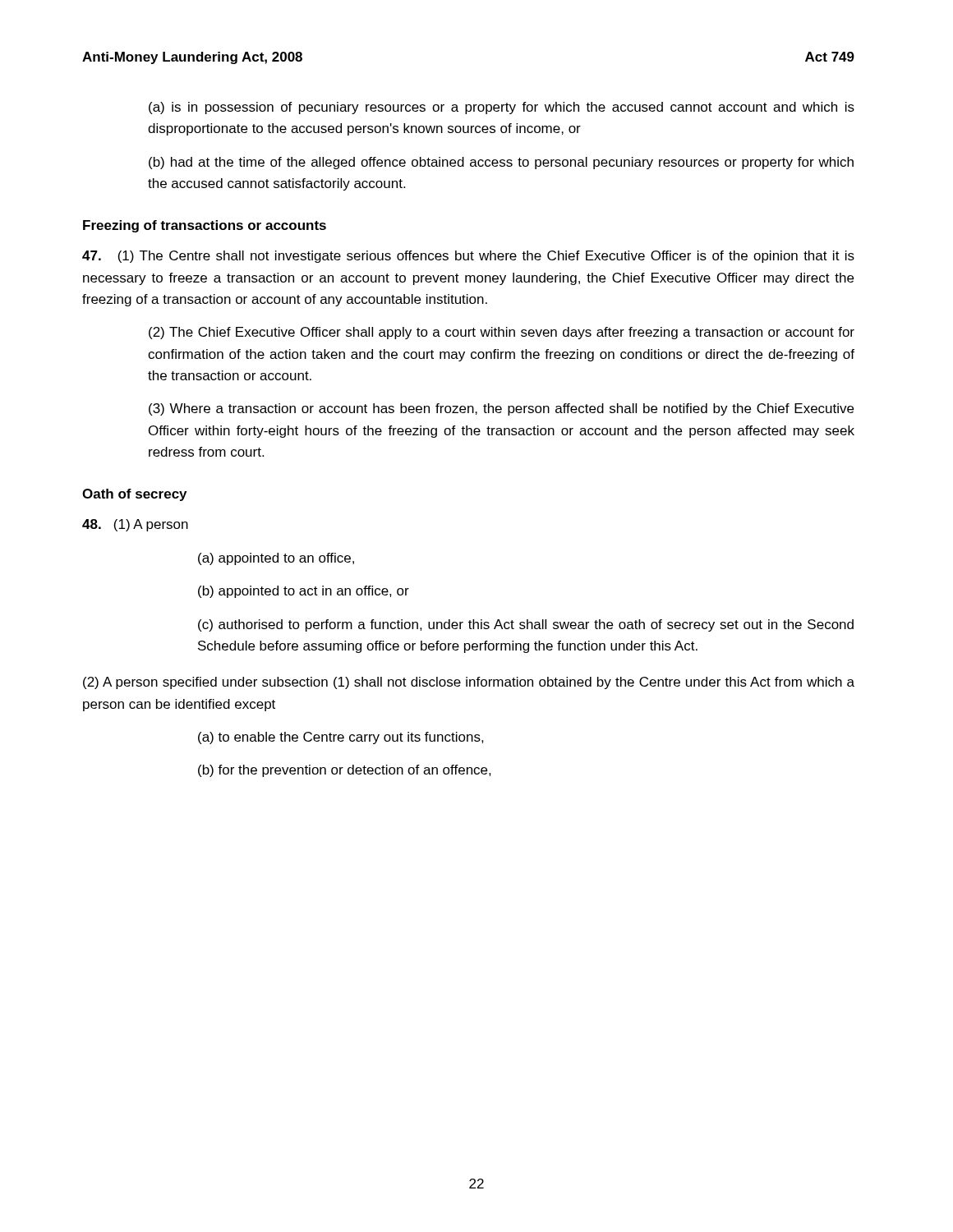
Task: Navigate to the text block starting "(a) is in possession of"
Action: coord(501,118)
